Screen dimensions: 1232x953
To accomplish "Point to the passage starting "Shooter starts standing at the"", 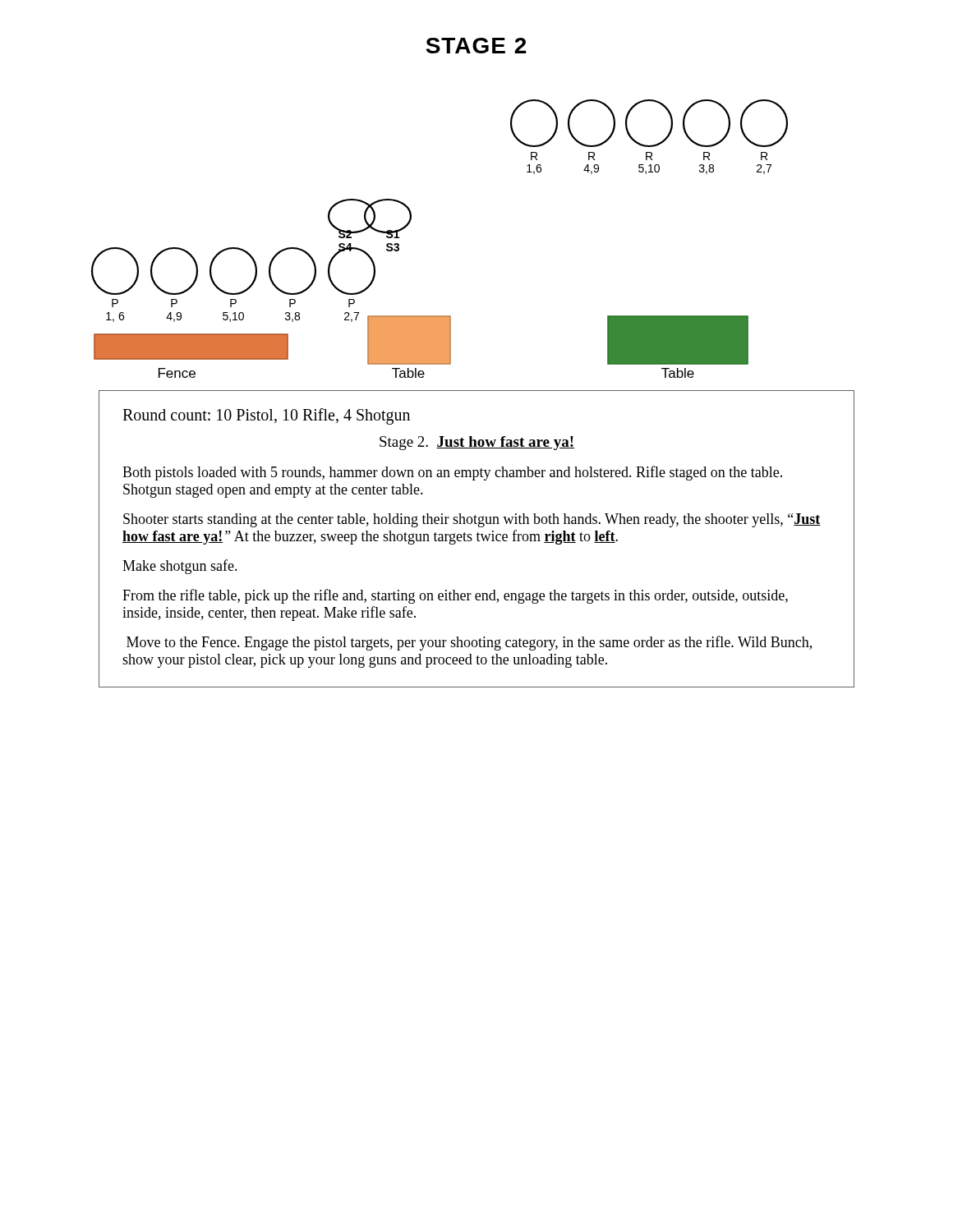I will click(x=471, y=528).
